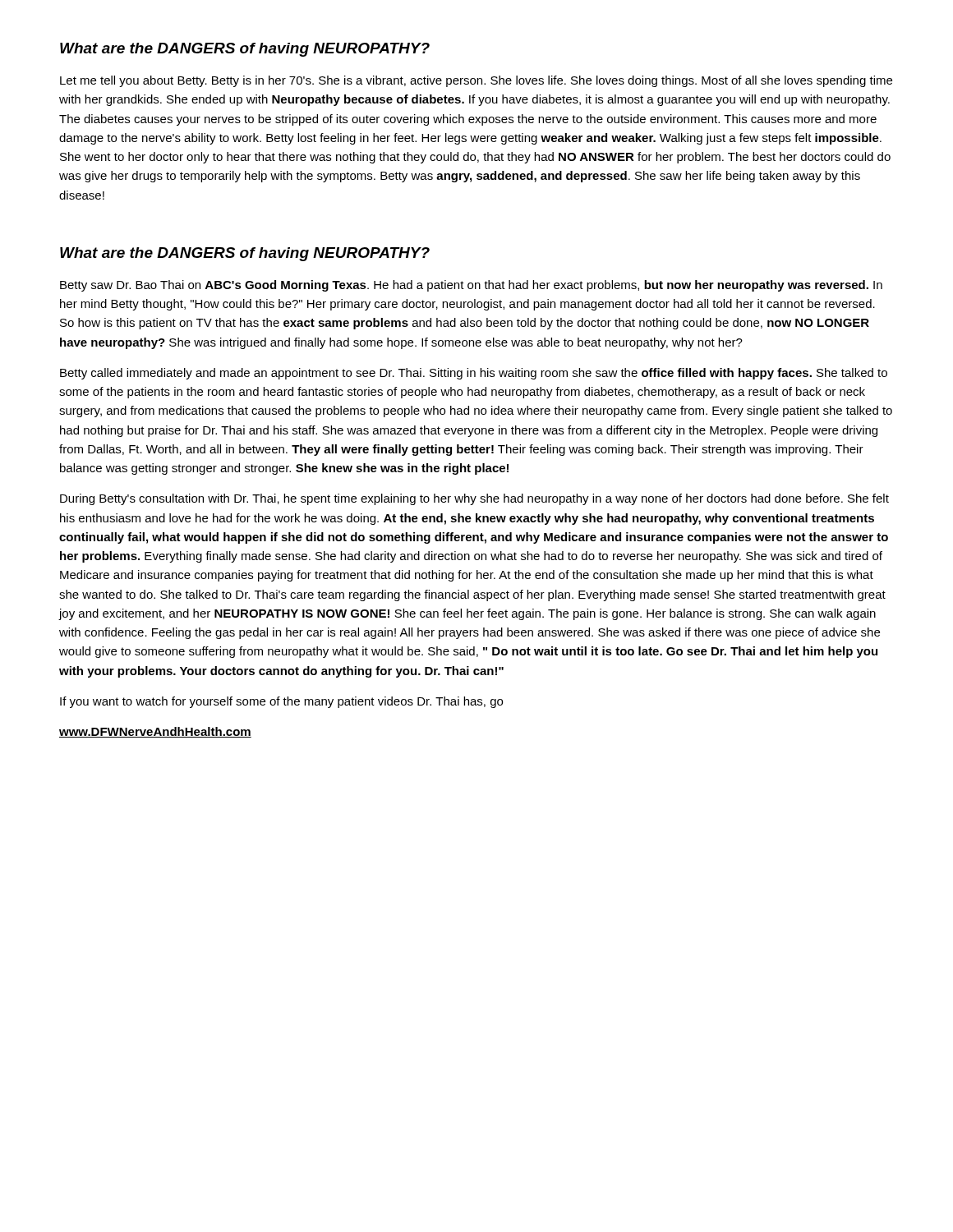The width and height of the screenshot is (953, 1232).
Task: Select the text block that says "Let me tell you about Betty. Betty"
Action: [x=476, y=137]
